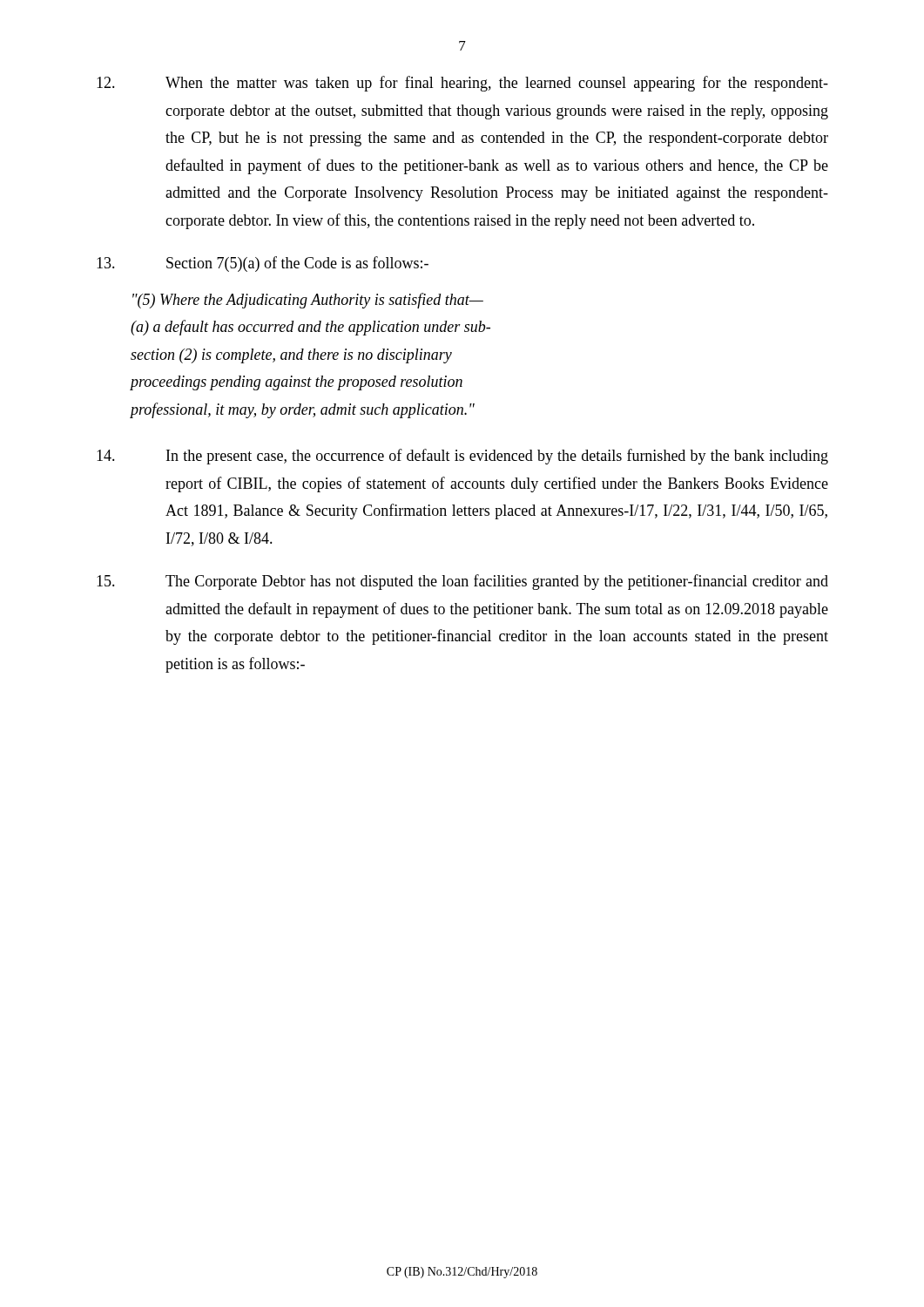This screenshot has height=1307, width=924.
Task: Find the text block that reads "Section 7(5)(a) of the Code is as"
Action: 462,337
